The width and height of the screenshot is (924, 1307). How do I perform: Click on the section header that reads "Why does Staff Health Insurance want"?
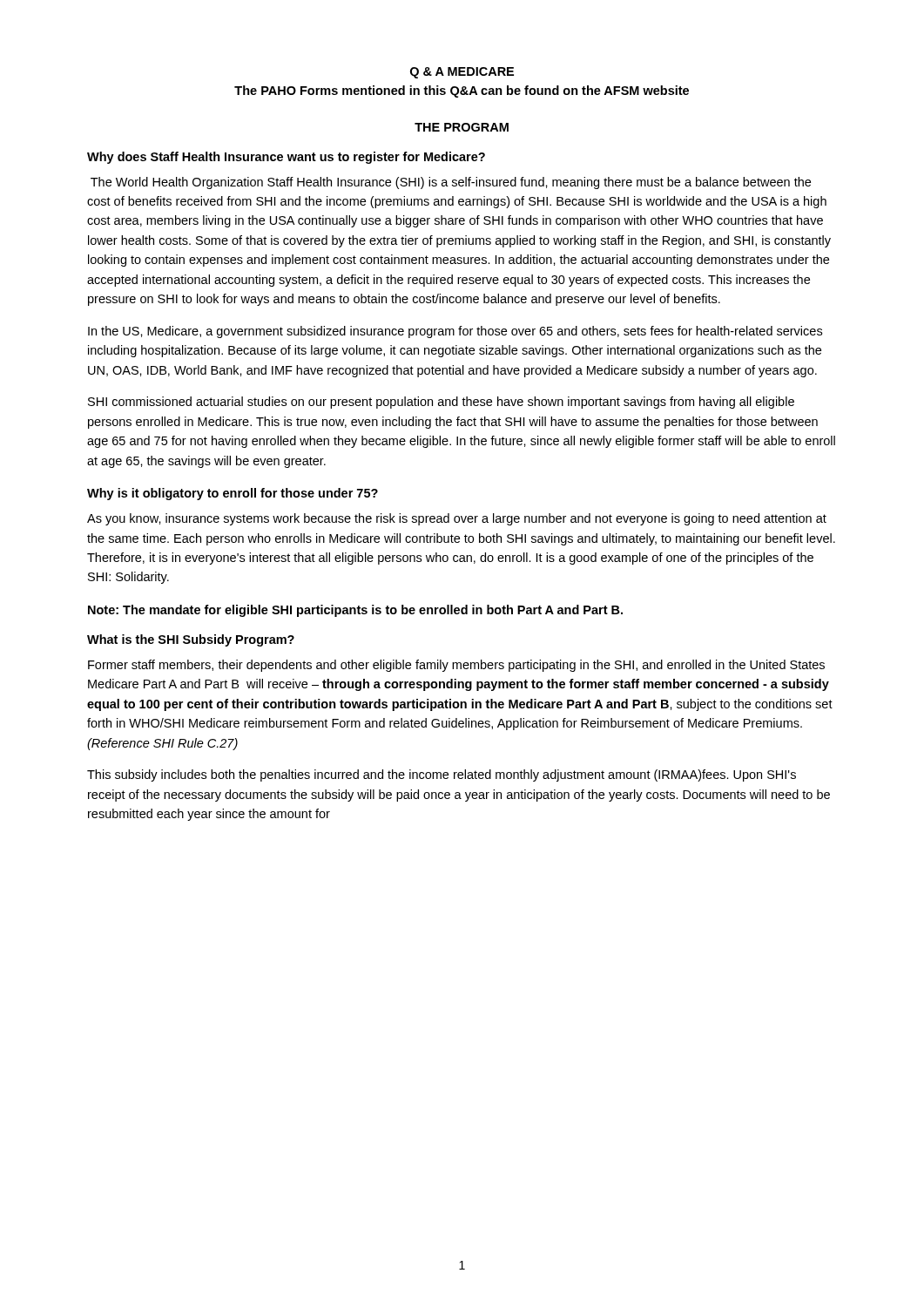[286, 156]
